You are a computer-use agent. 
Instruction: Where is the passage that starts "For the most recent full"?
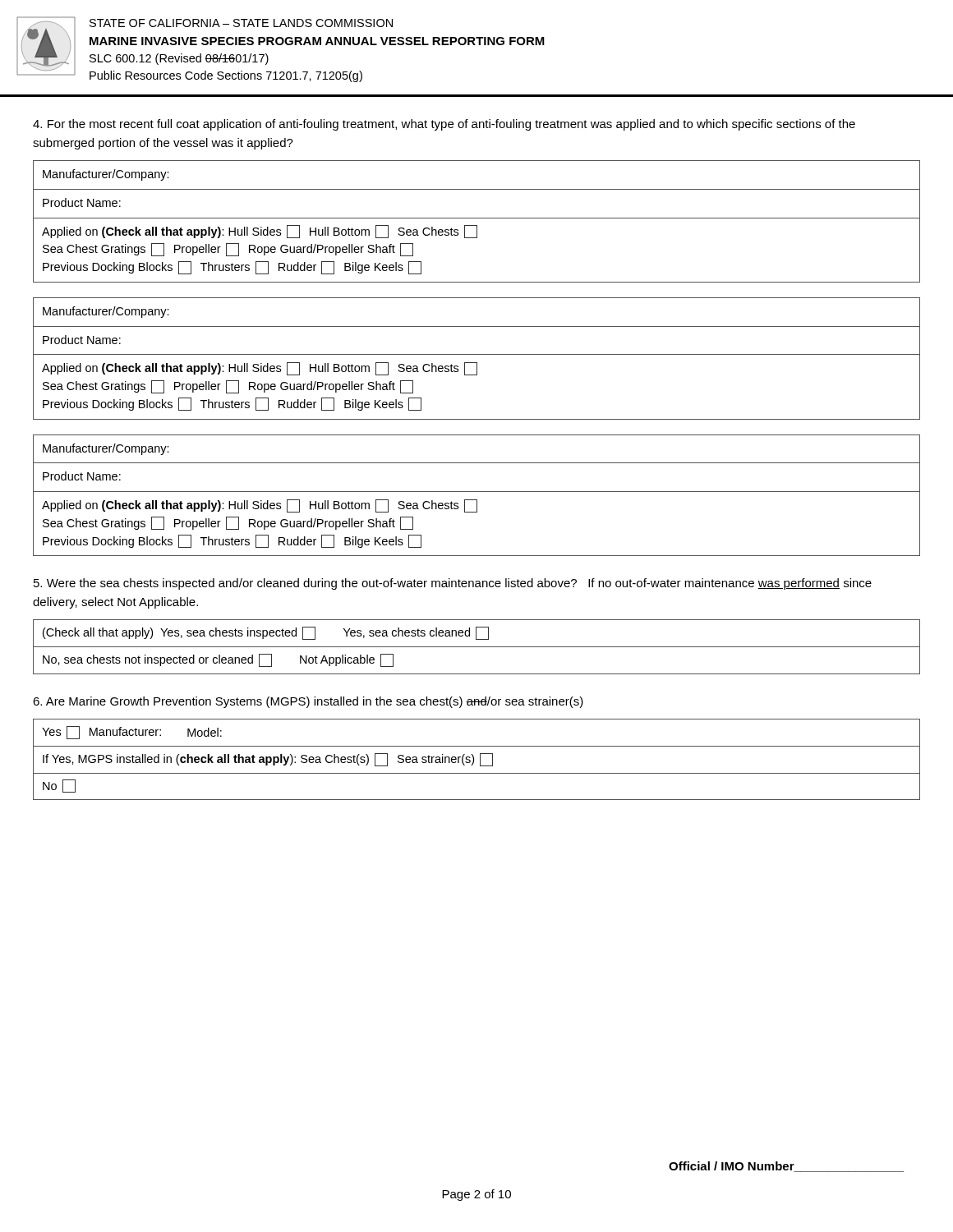(444, 133)
